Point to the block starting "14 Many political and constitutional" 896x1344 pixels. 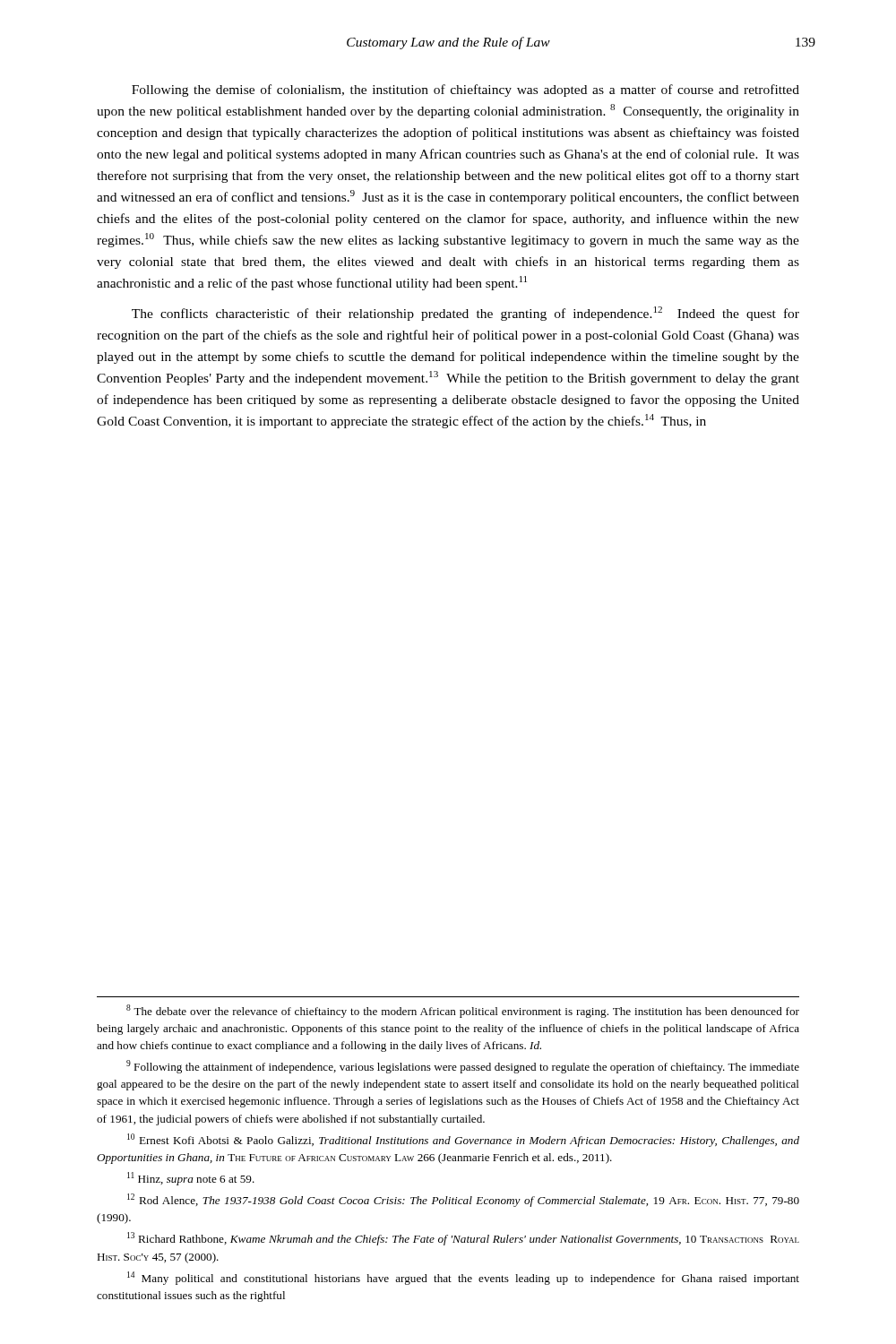448,1287
